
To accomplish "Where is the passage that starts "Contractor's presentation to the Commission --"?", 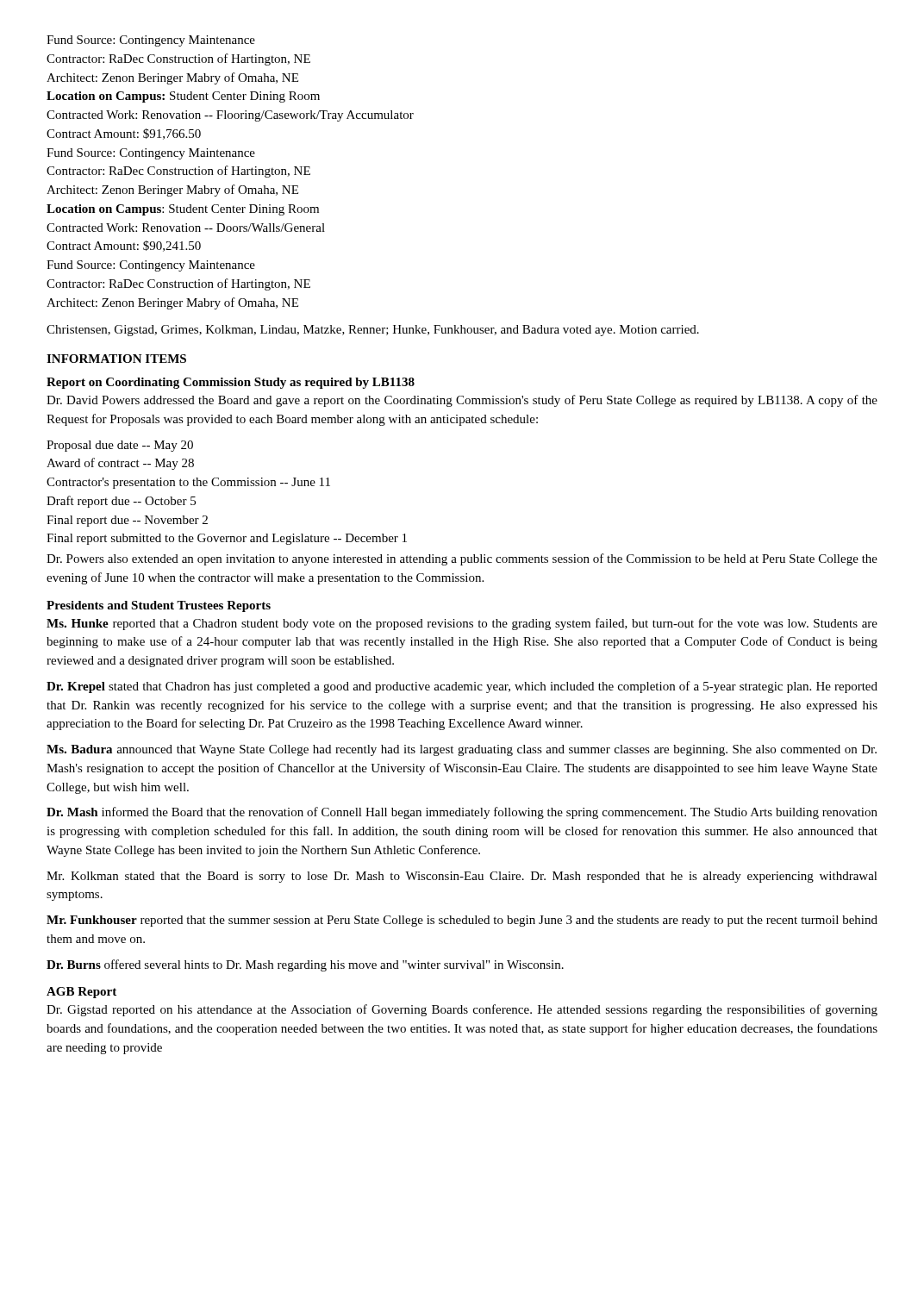I will [188, 483].
